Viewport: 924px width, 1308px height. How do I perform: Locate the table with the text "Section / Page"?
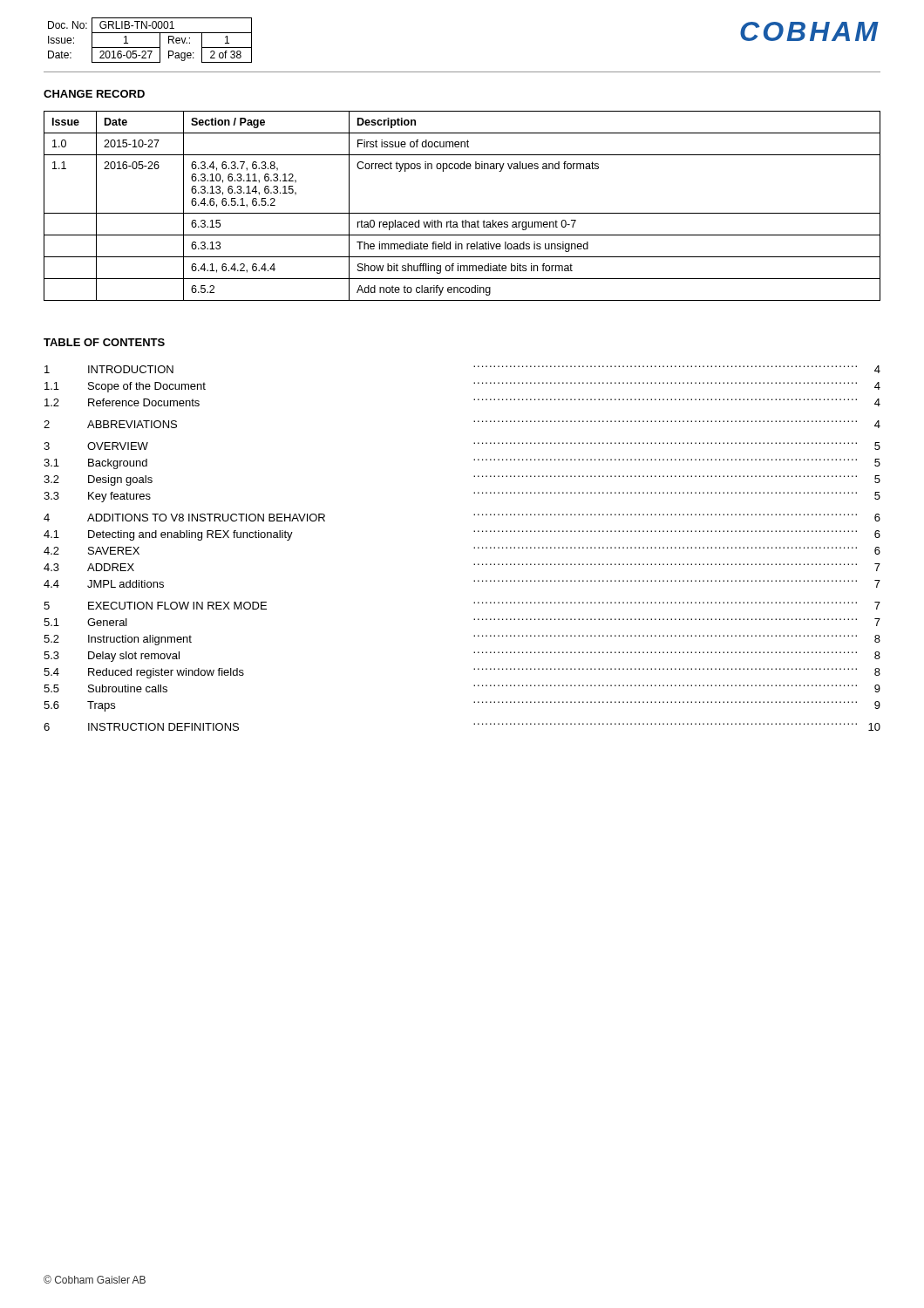click(462, 206)
